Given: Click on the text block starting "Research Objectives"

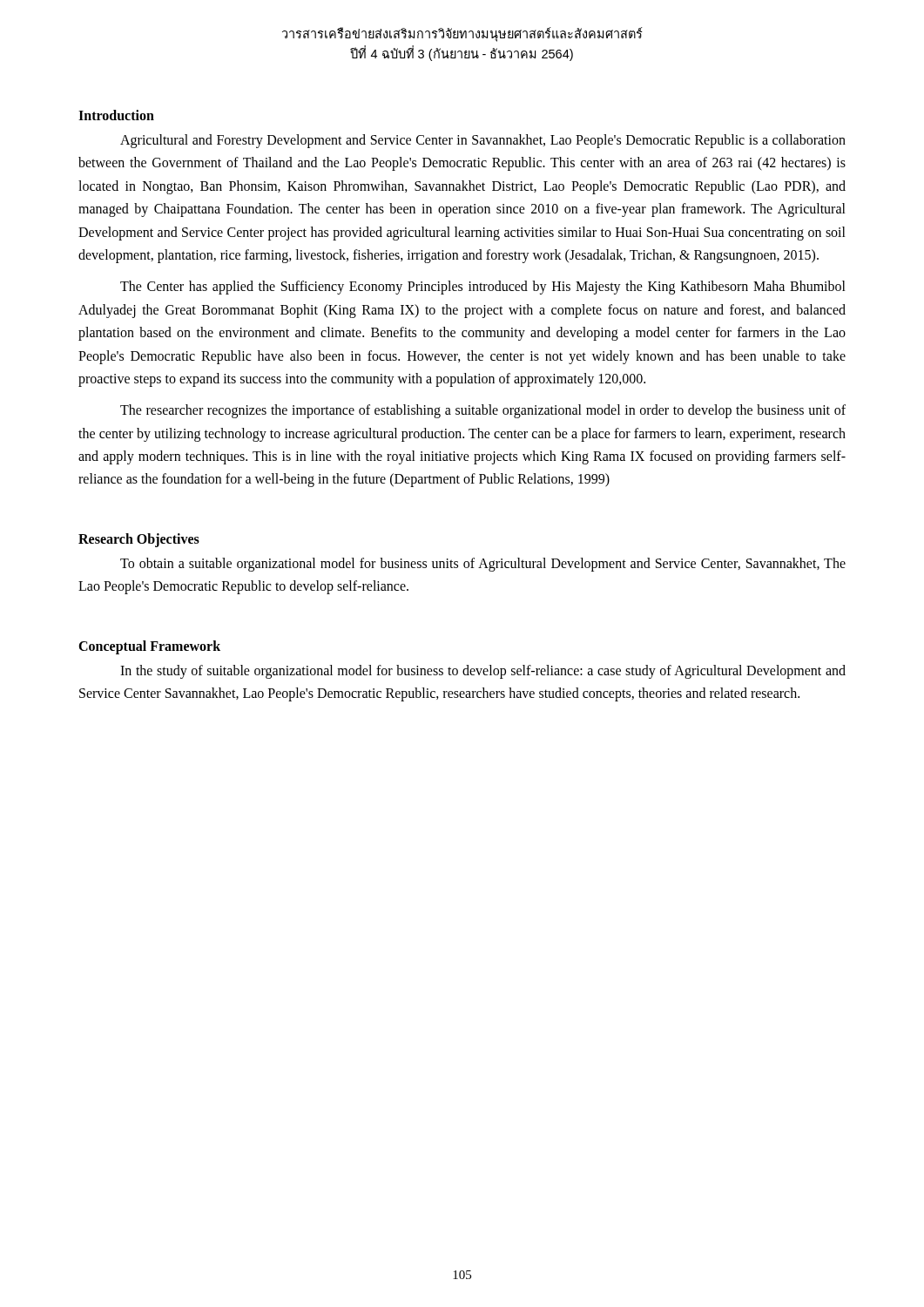Looking at the screenshot, I should pos(139,539).
